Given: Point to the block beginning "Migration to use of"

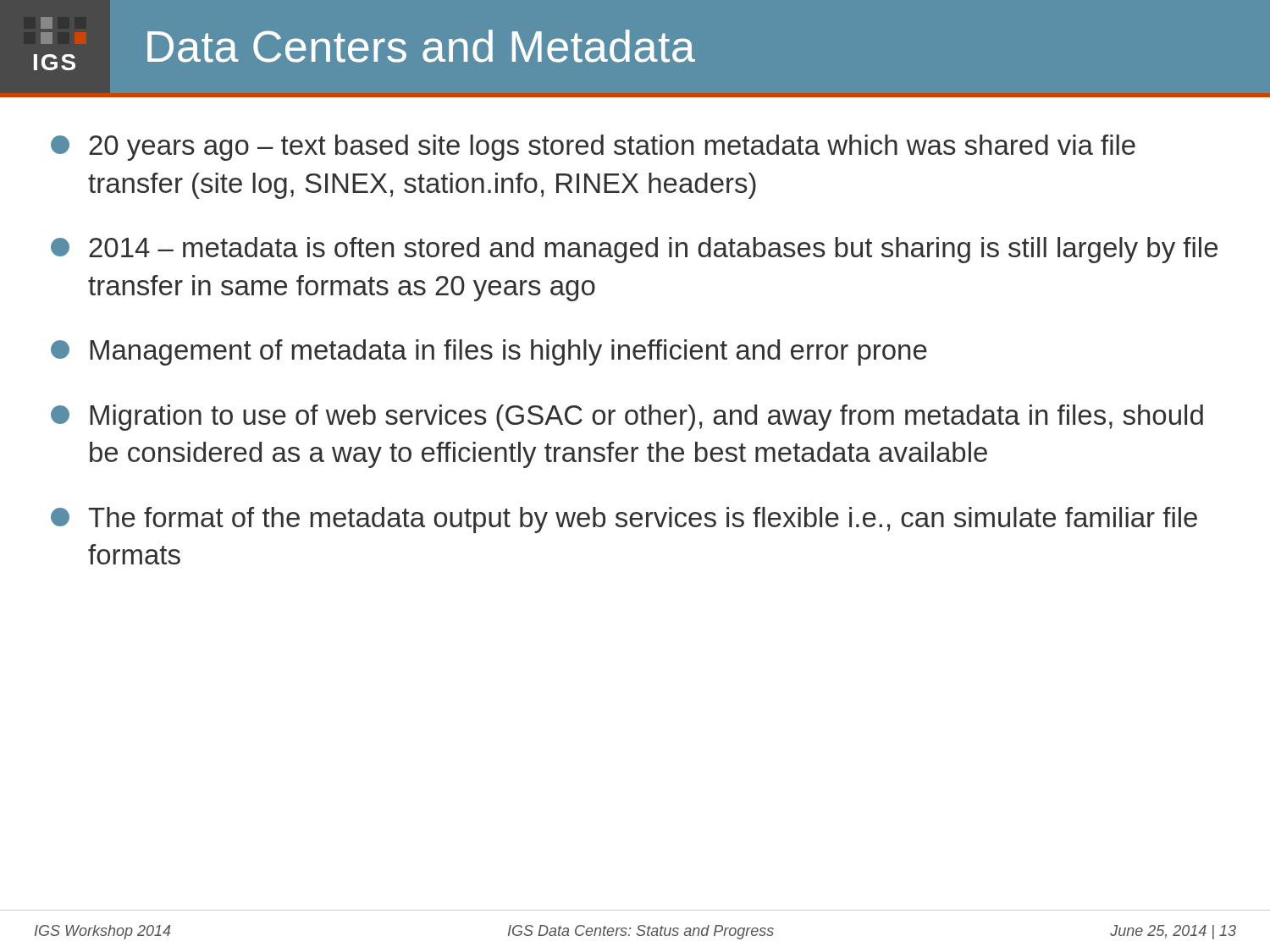Looking at the screenshot, I should [635, 434].
